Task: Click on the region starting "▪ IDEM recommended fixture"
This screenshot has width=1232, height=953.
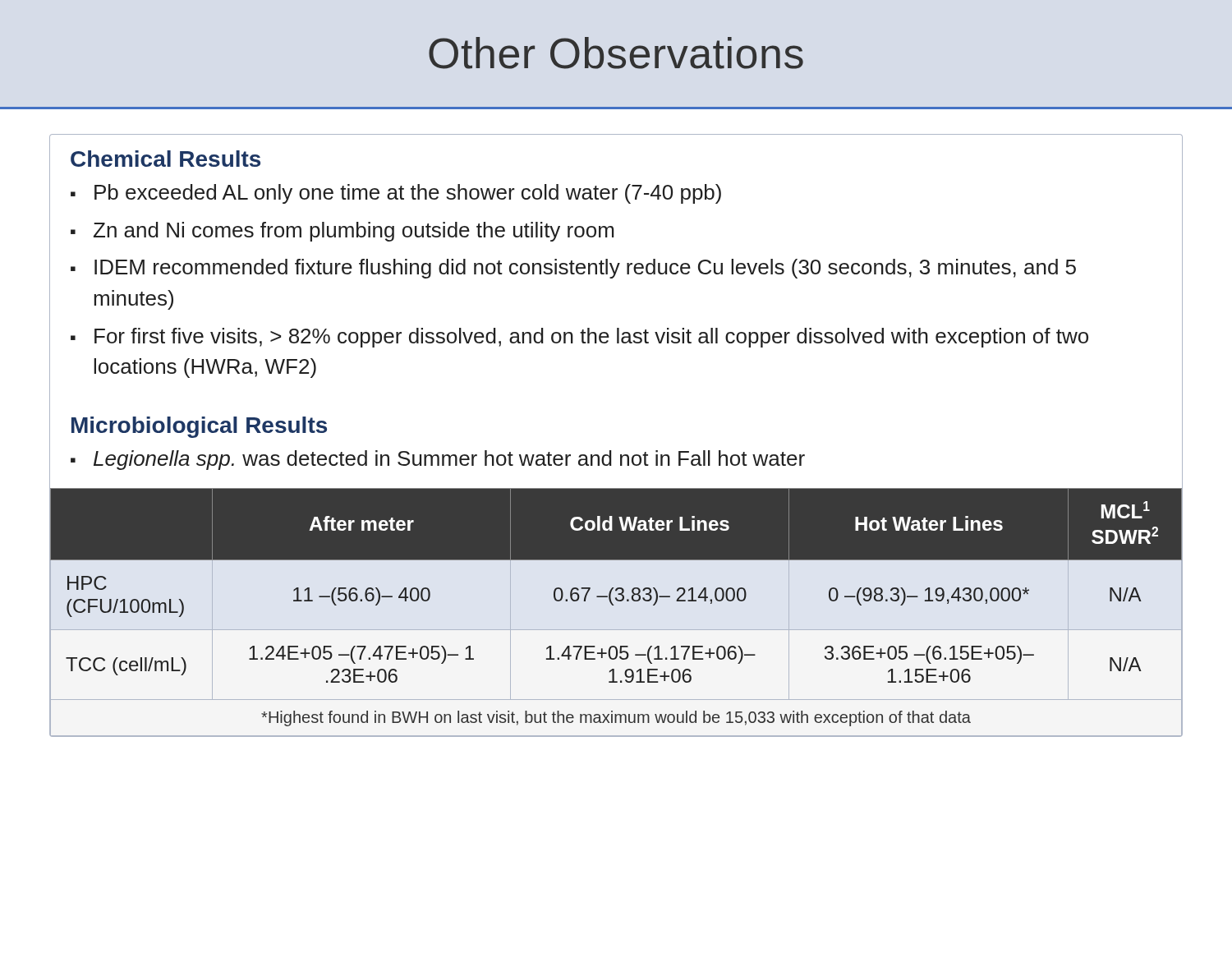Action: coord(616,284)
